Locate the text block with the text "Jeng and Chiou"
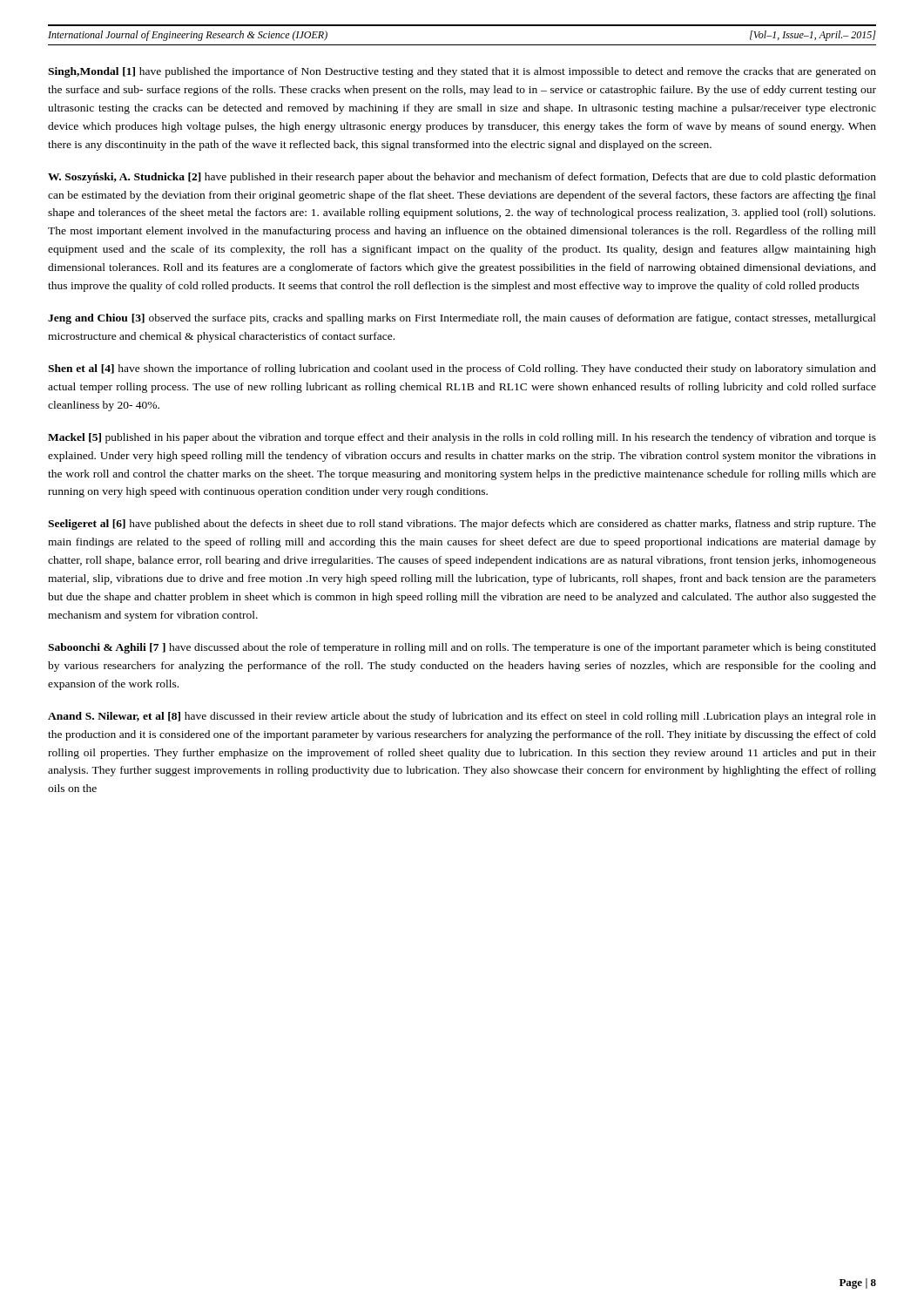This screenshot has height=1307, width=924. point(462,327)
